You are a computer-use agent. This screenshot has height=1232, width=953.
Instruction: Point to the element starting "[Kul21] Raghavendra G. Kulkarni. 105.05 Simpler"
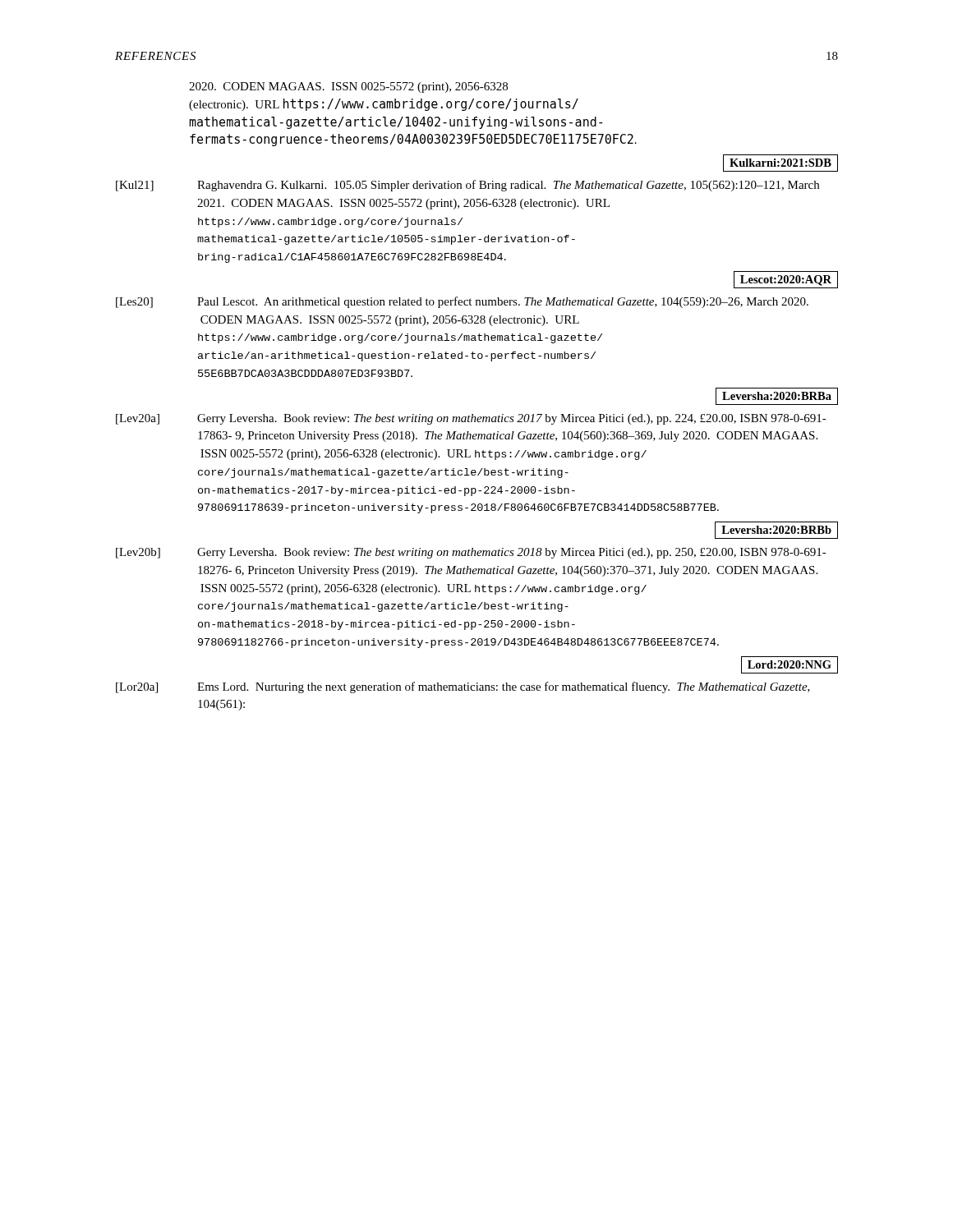(x=467, y=186)
